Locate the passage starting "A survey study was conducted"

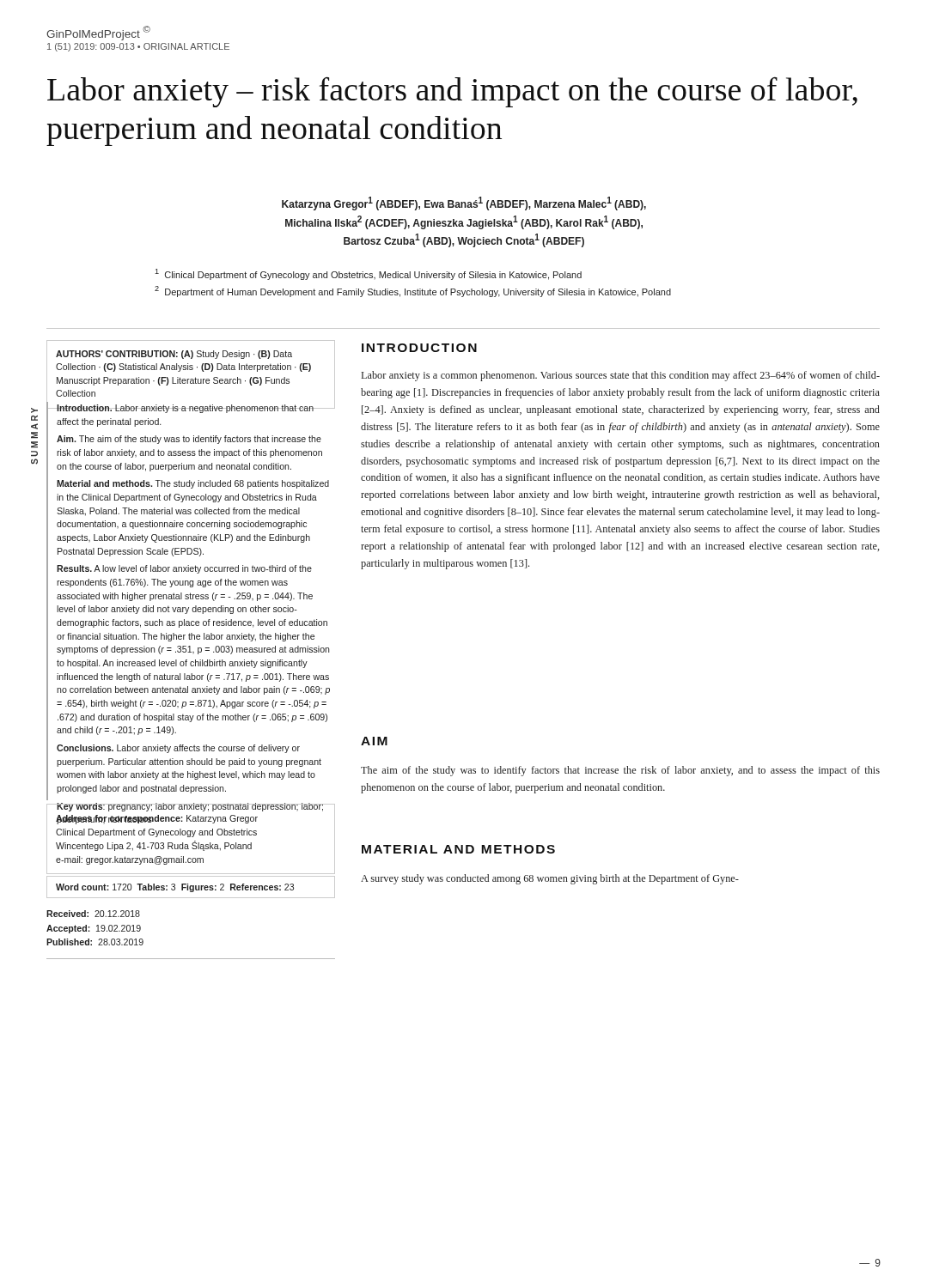point(550,878)
